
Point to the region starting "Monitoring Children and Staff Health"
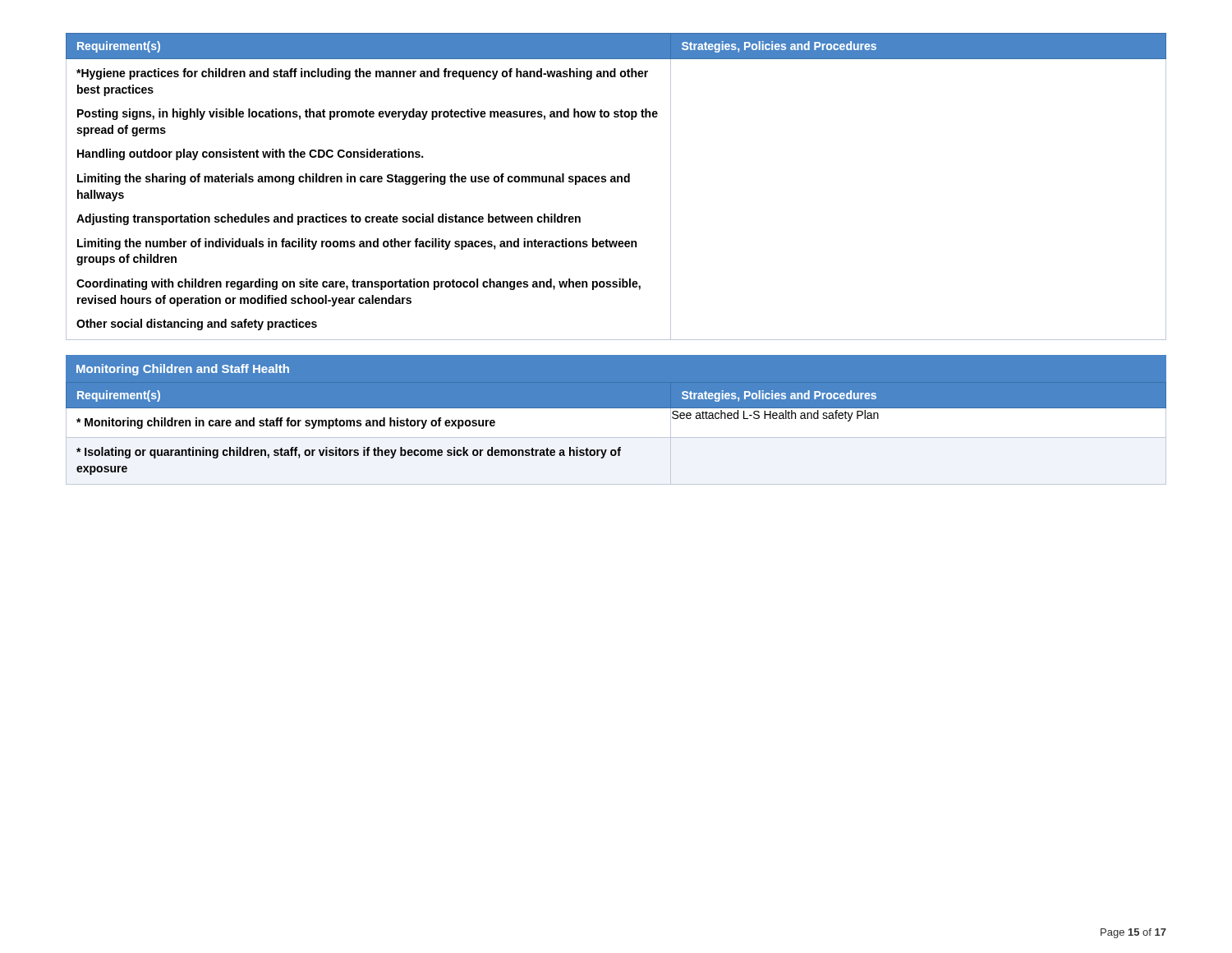183,368
